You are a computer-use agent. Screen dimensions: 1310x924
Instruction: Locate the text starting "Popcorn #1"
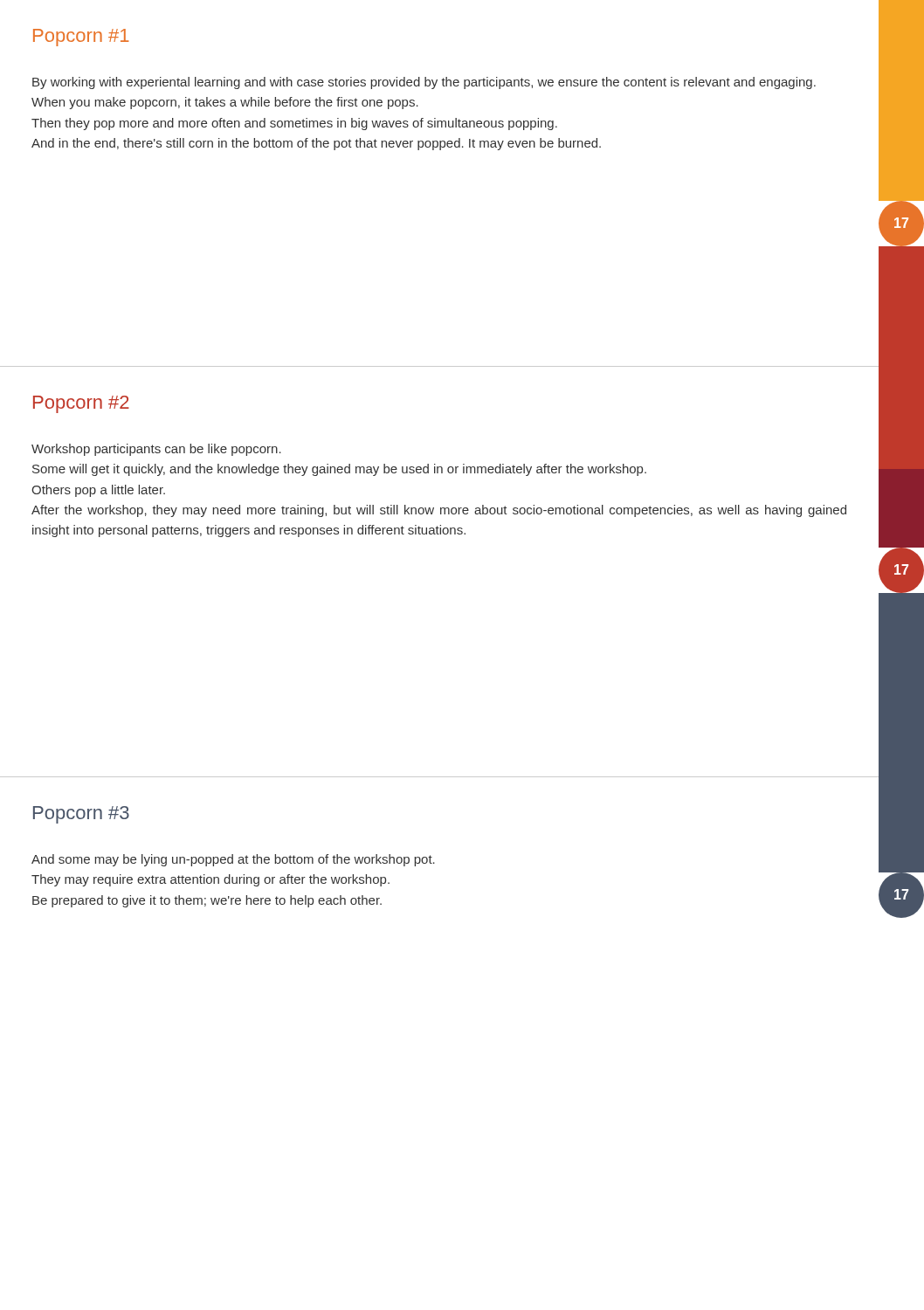[x=81, y=39]
